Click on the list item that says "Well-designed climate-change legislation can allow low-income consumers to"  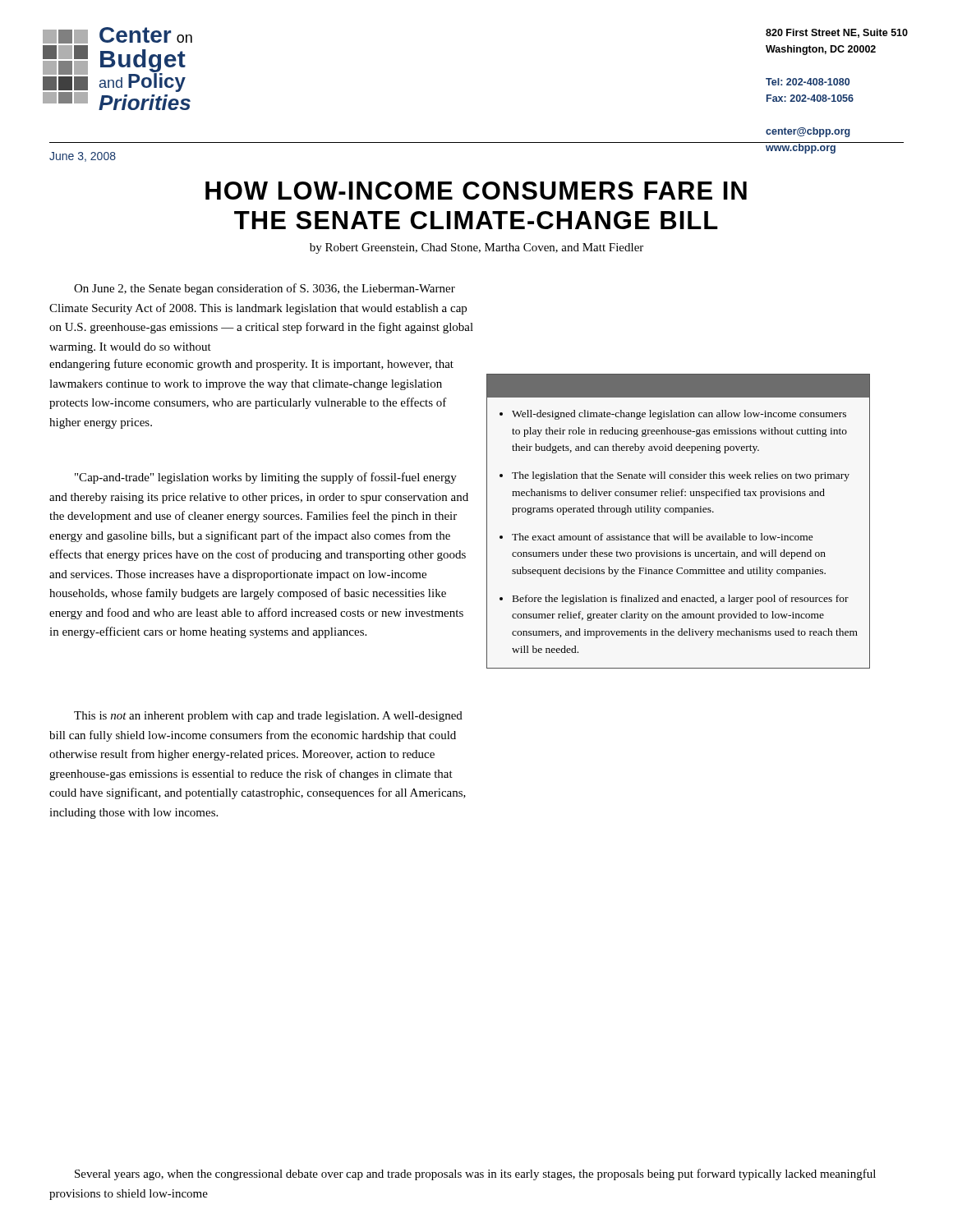click(679, 431)
